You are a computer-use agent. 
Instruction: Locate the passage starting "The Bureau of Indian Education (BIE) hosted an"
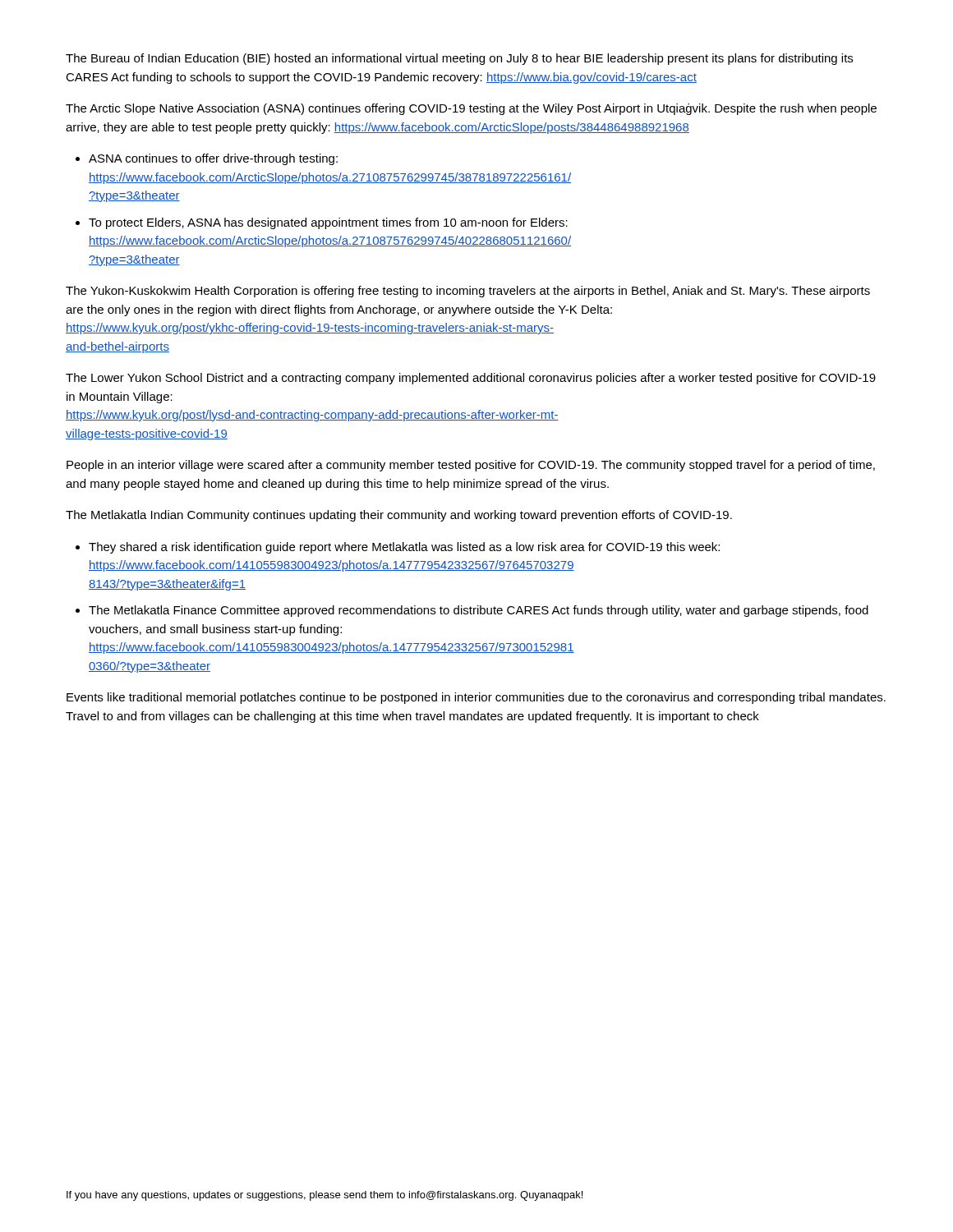(x=476, y=68)
